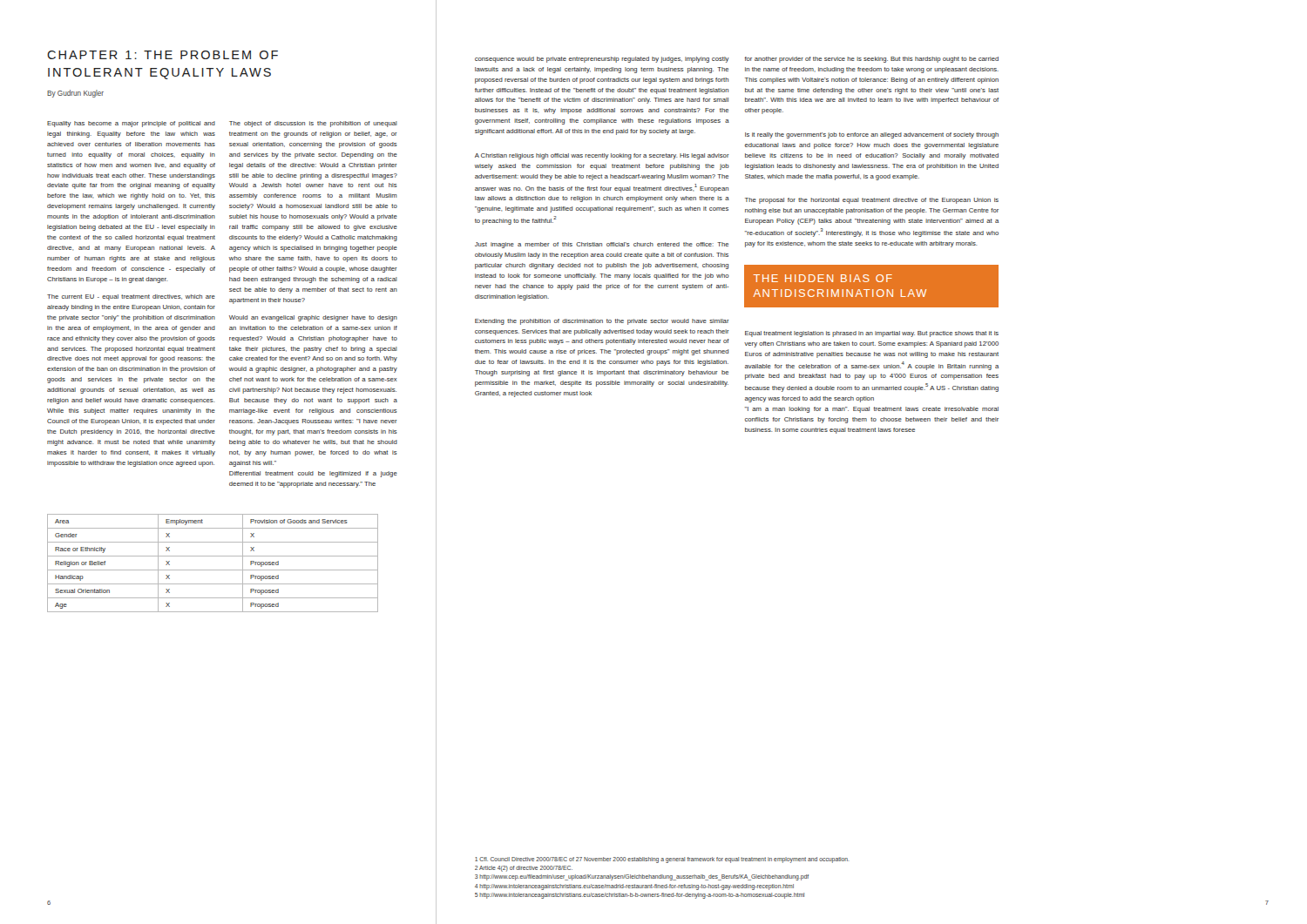Click on the block starting "Equality has become a major principle of"
The height and width of the screenshot is (924, 1307).
point(131,201)
